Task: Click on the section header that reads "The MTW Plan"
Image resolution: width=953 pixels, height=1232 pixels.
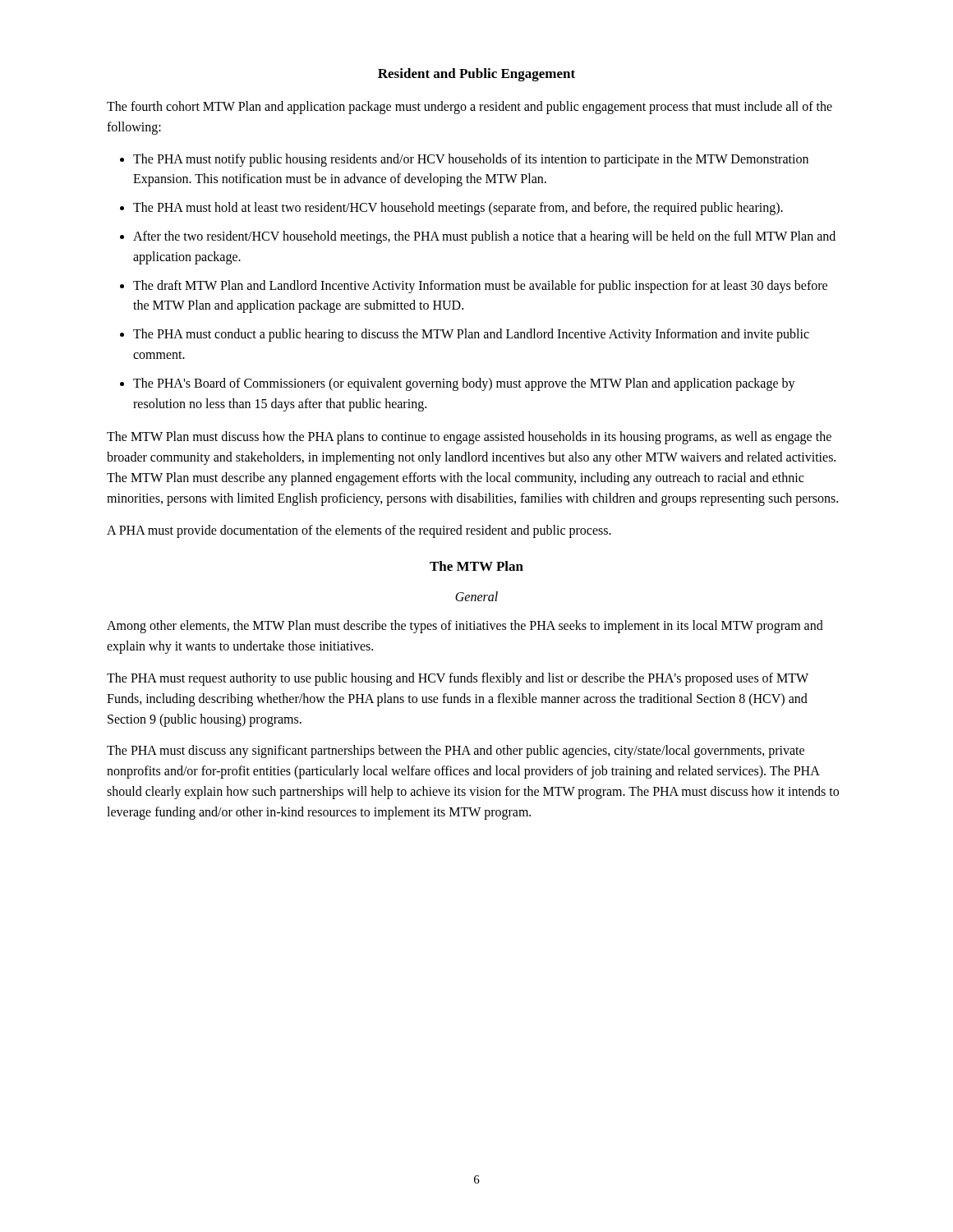Action: click(x=476, y=567)
